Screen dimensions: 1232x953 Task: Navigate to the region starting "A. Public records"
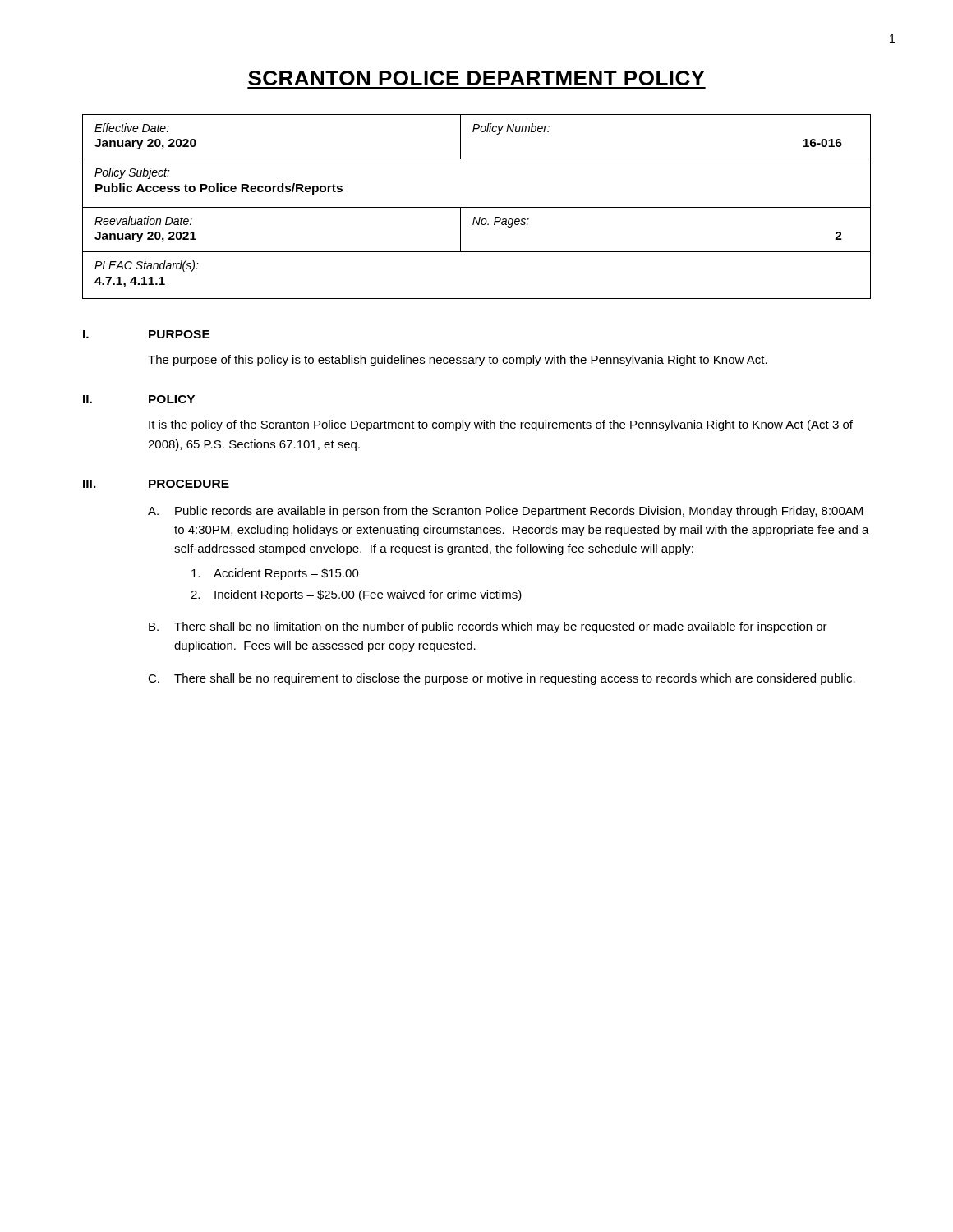tap(509, 552)
